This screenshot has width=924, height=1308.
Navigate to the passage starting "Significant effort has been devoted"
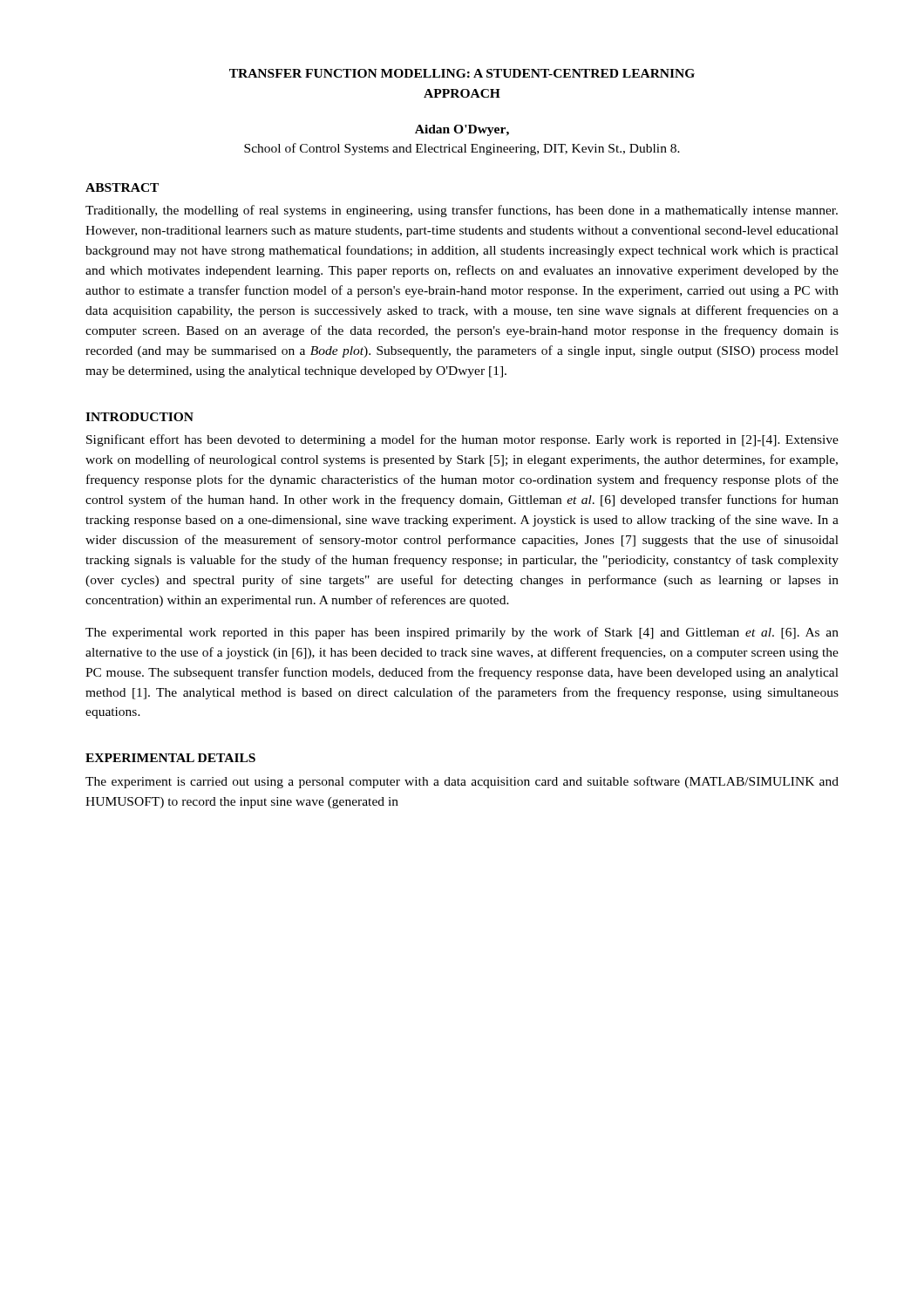tap(462, 519)
